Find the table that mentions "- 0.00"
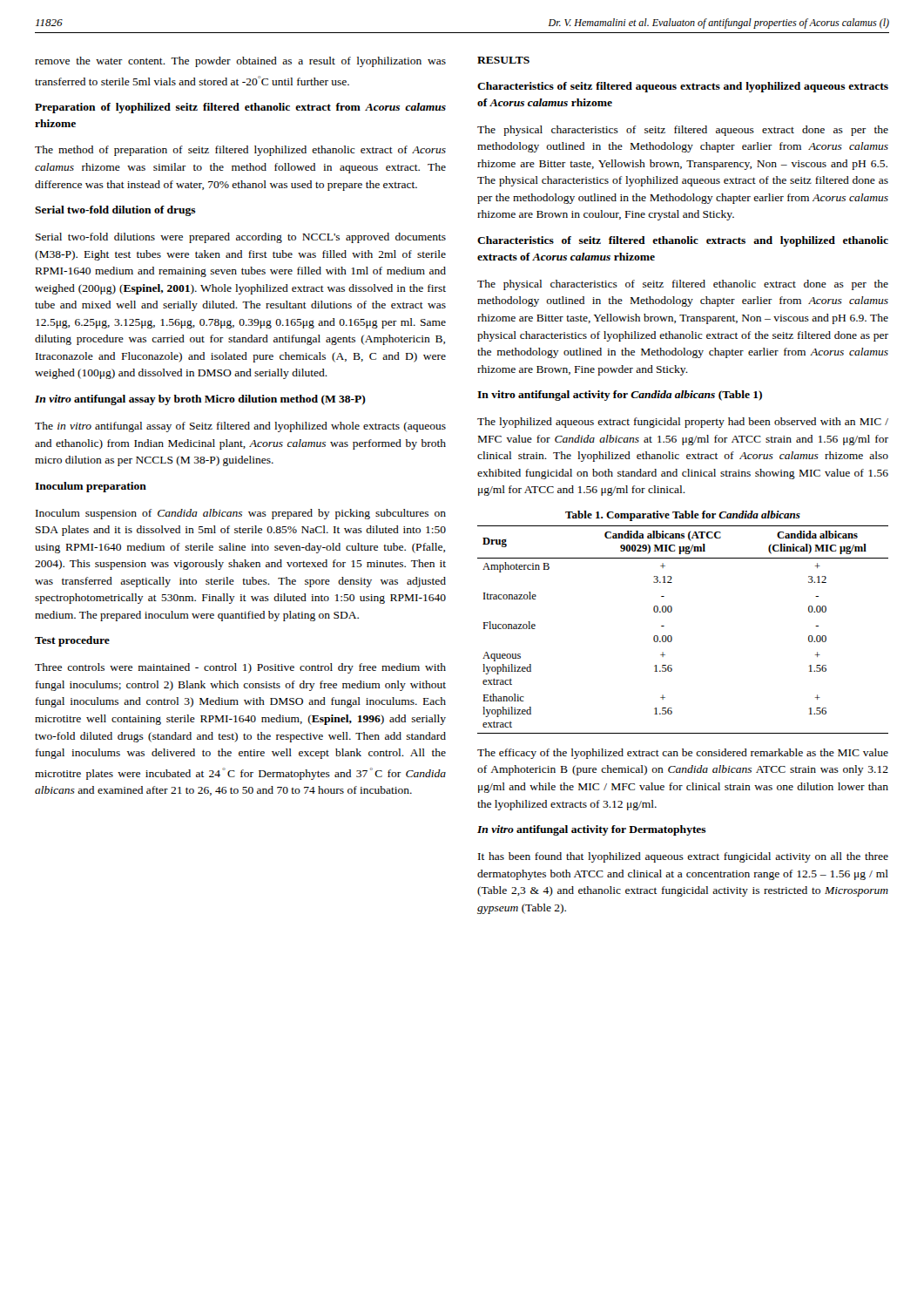Screen dimensions: 1307x924 (x=683, y=629)
